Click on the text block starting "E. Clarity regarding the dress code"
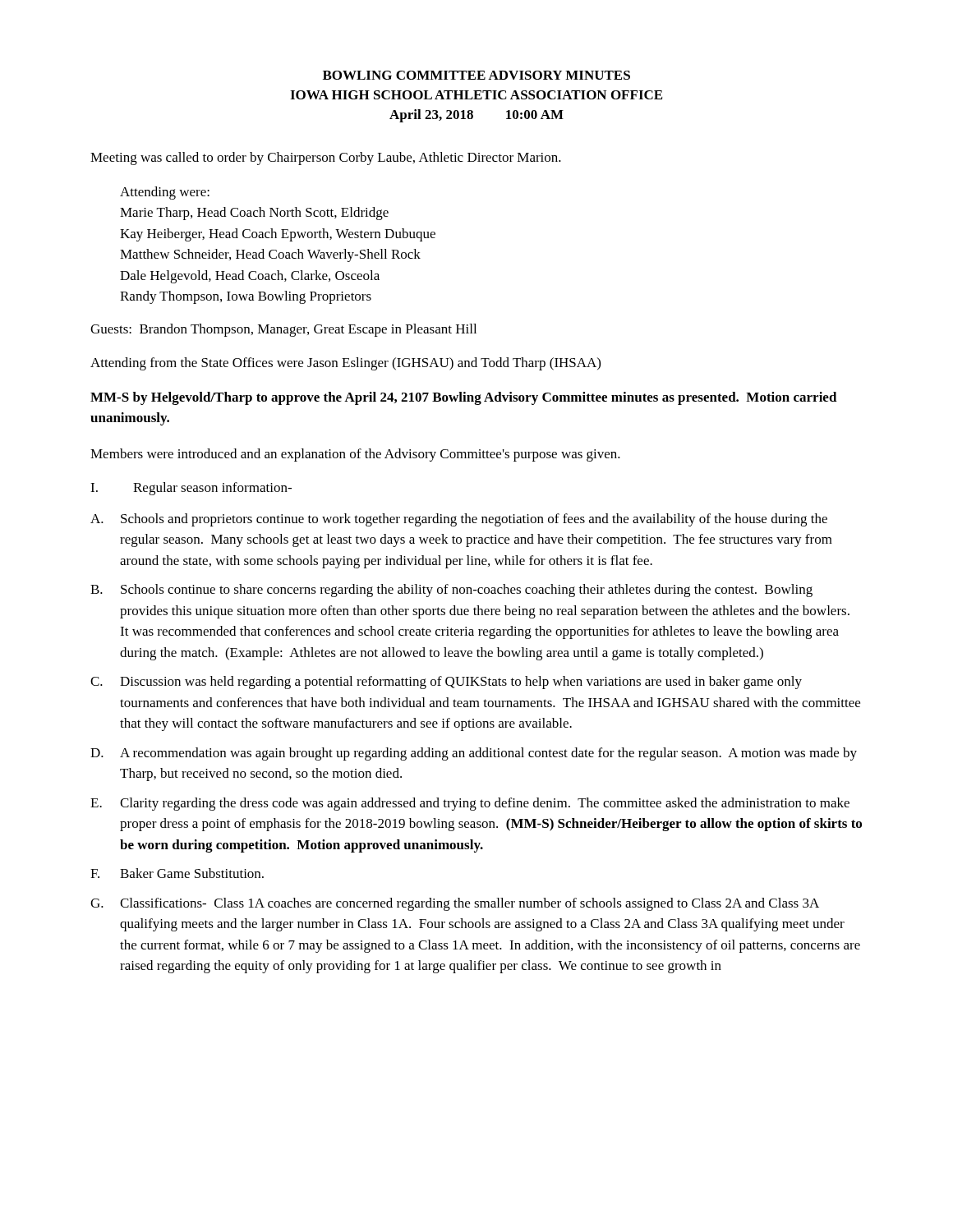Image resolution: width=953 pixels, height=1232 pixels. 476,824
